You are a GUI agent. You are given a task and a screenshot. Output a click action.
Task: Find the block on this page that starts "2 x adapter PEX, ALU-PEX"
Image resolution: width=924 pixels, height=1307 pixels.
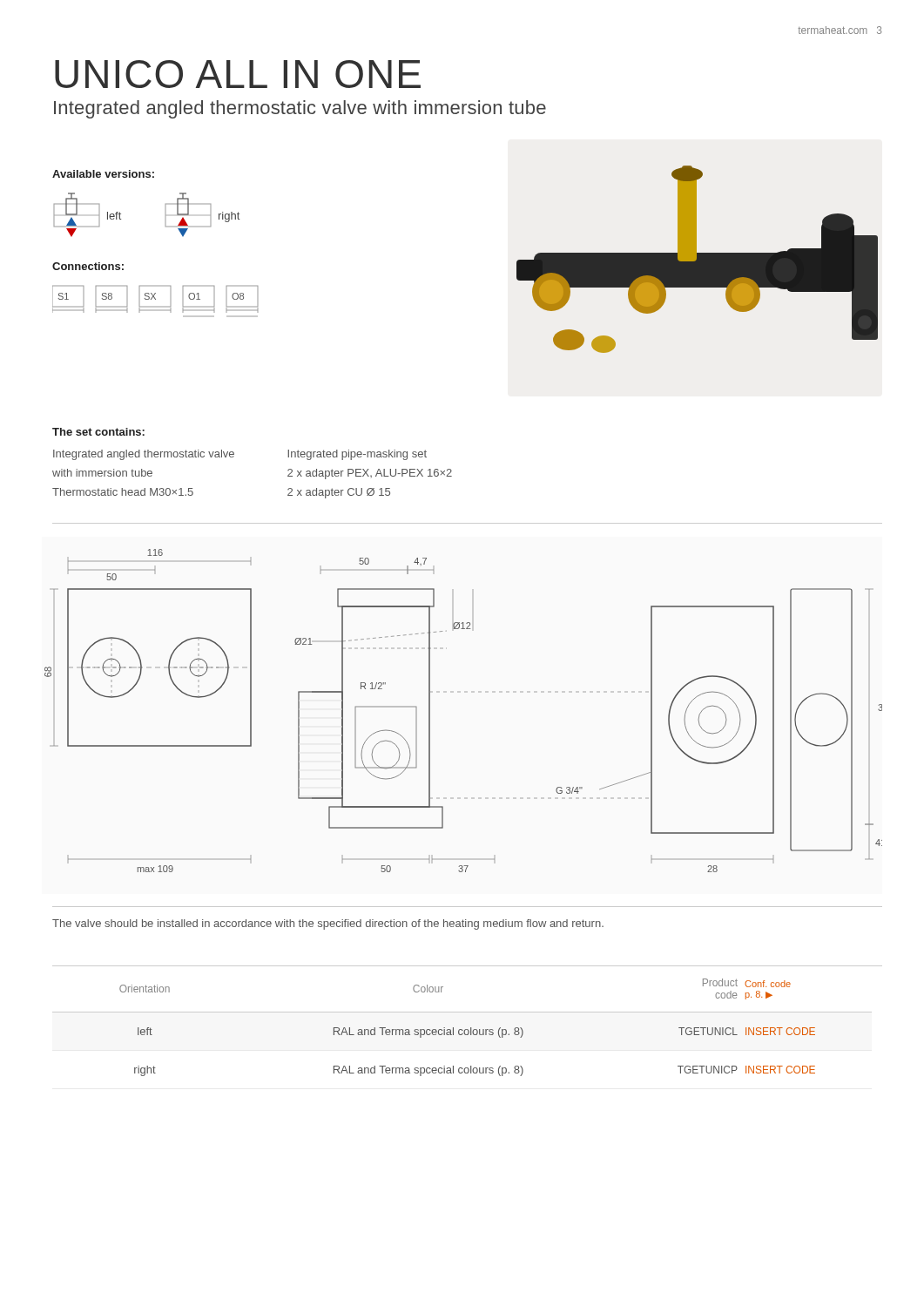(370, 473)
